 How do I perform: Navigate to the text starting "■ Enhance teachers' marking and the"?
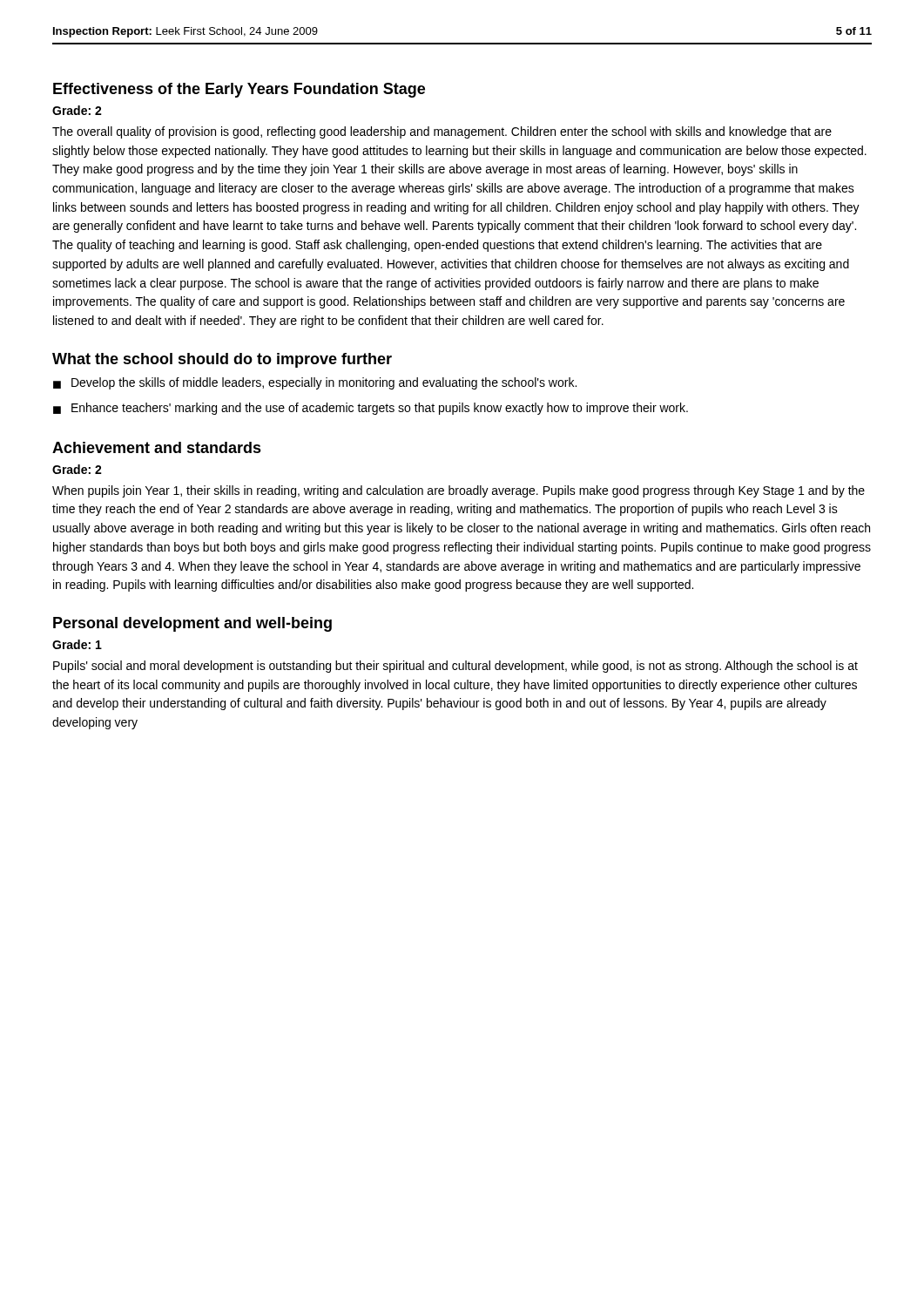(x=462, y=409)
